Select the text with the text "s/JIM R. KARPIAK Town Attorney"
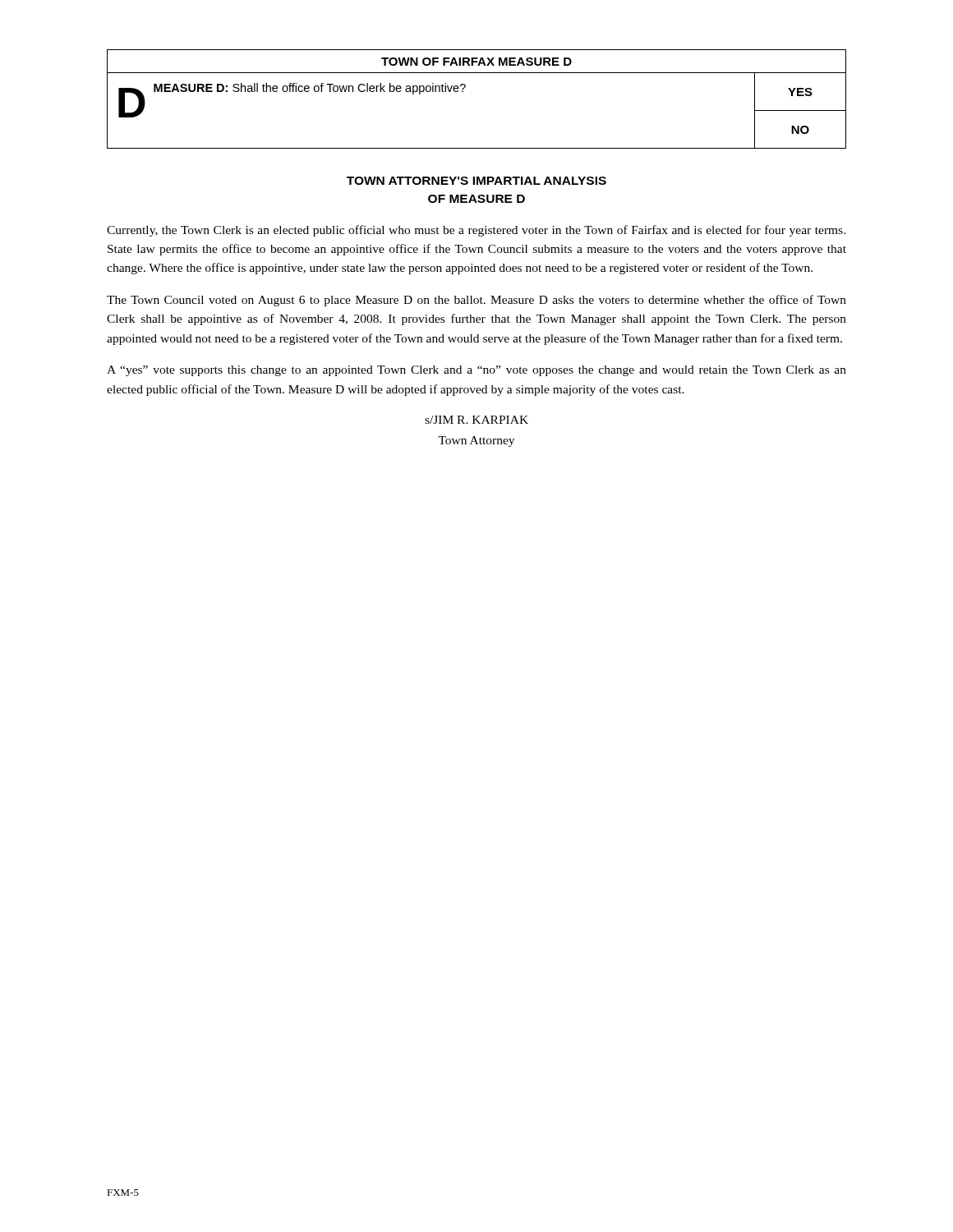953x1232 pixels. (x=476, y=430)
